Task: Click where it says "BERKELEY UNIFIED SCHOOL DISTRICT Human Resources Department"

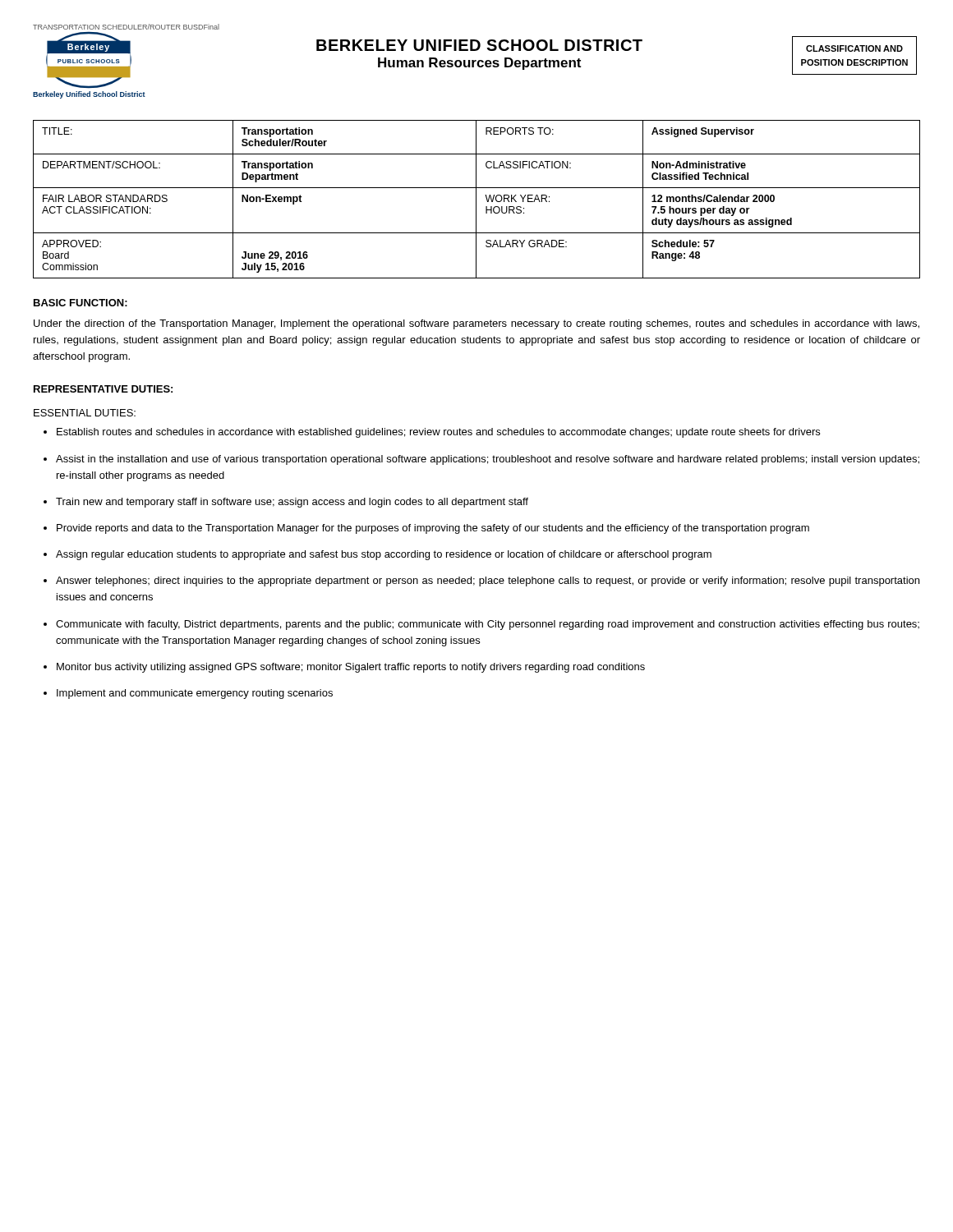Action: (479, 54)
